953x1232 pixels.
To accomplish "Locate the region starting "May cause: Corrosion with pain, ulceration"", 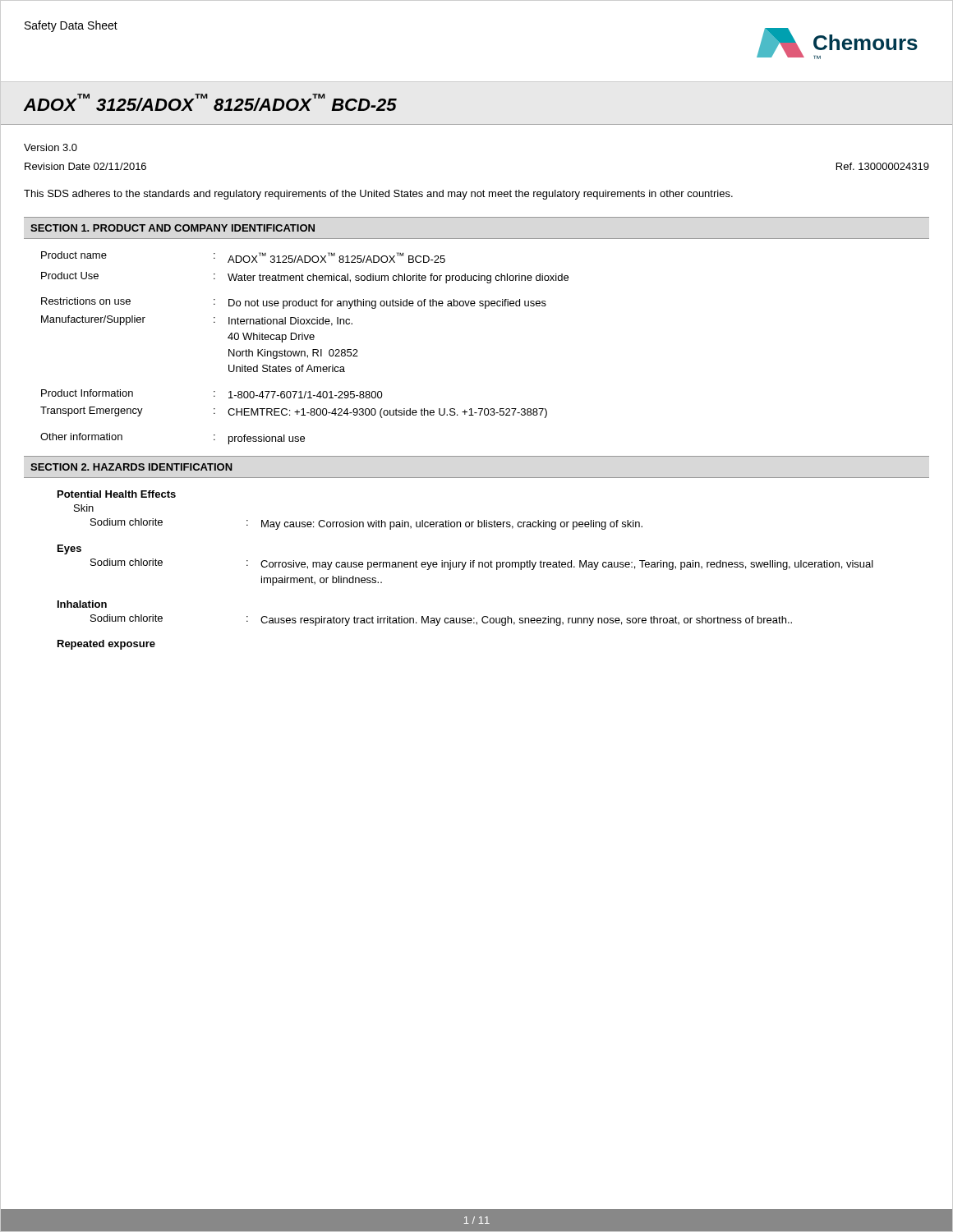I will tap(452, 524).
